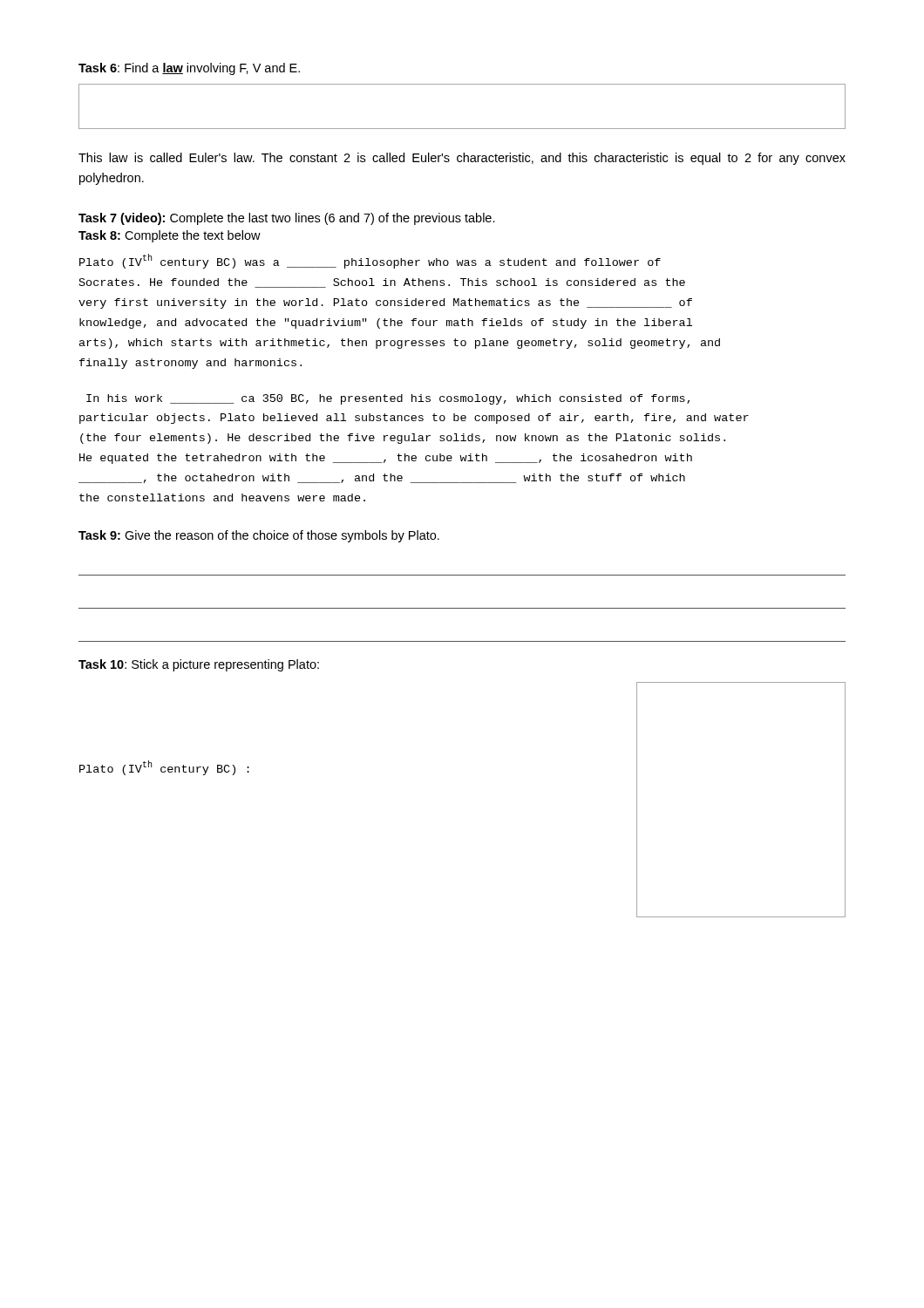This screenshot has height=1308, width=924.
Task: Find the block starting "Task 10: Stick a"
Action: click(x=199, y=665)
